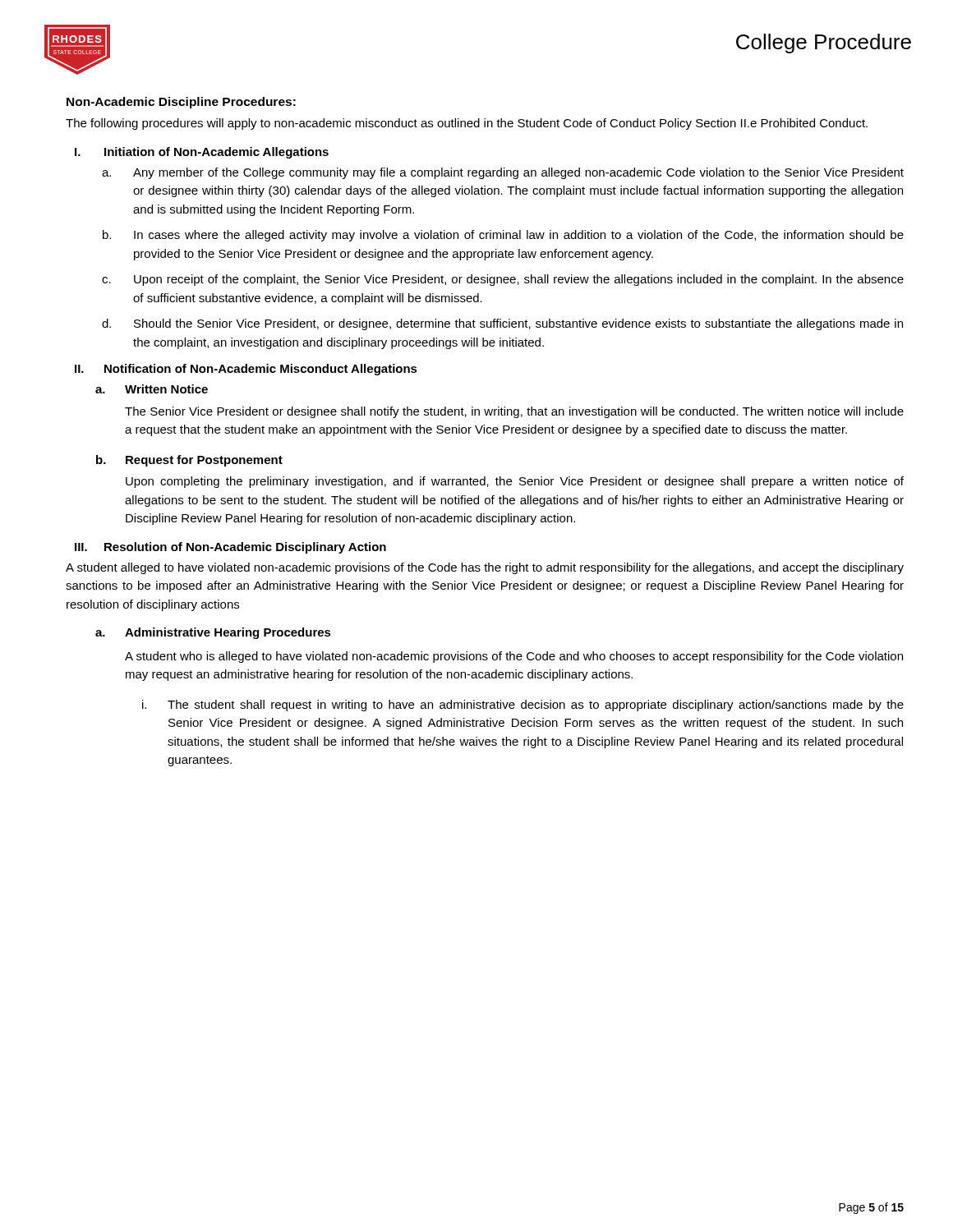
Task: Locate the block starting "The Senior Vice President or designee"
Action: pos(514,420)
